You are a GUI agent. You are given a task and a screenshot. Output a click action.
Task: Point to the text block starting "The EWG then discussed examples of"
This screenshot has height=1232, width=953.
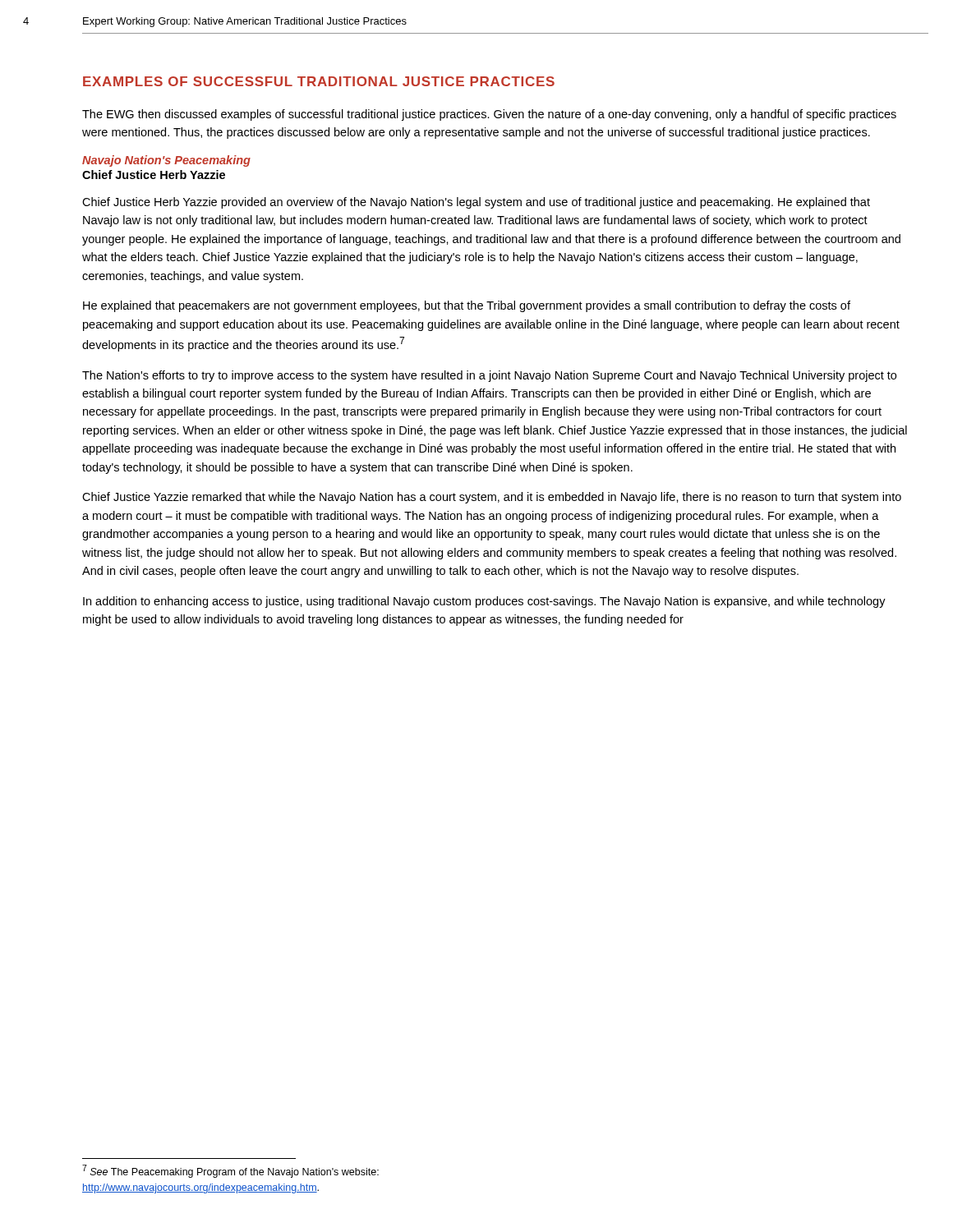[x=489, y=123]
